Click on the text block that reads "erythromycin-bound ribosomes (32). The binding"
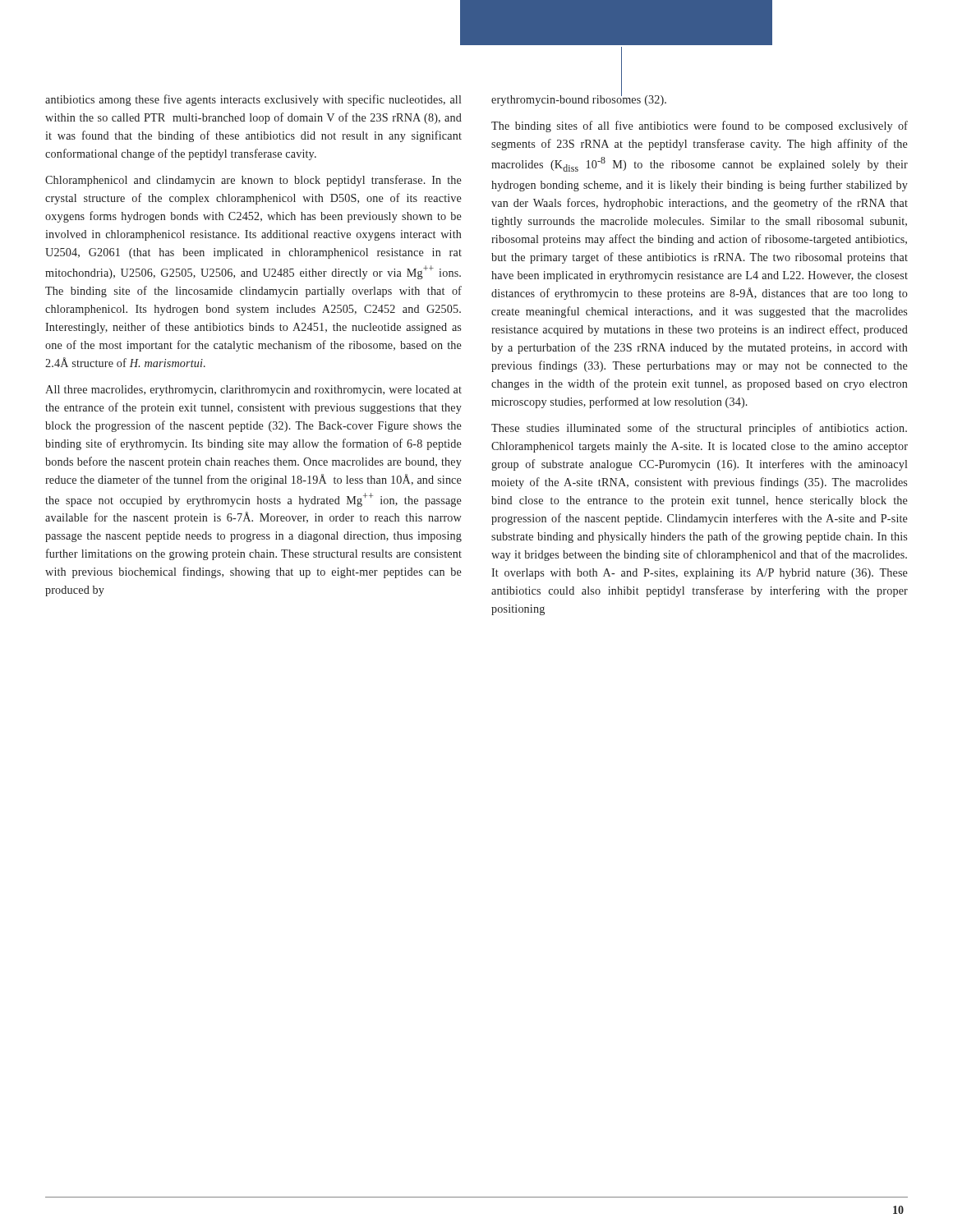 [700, 354]
